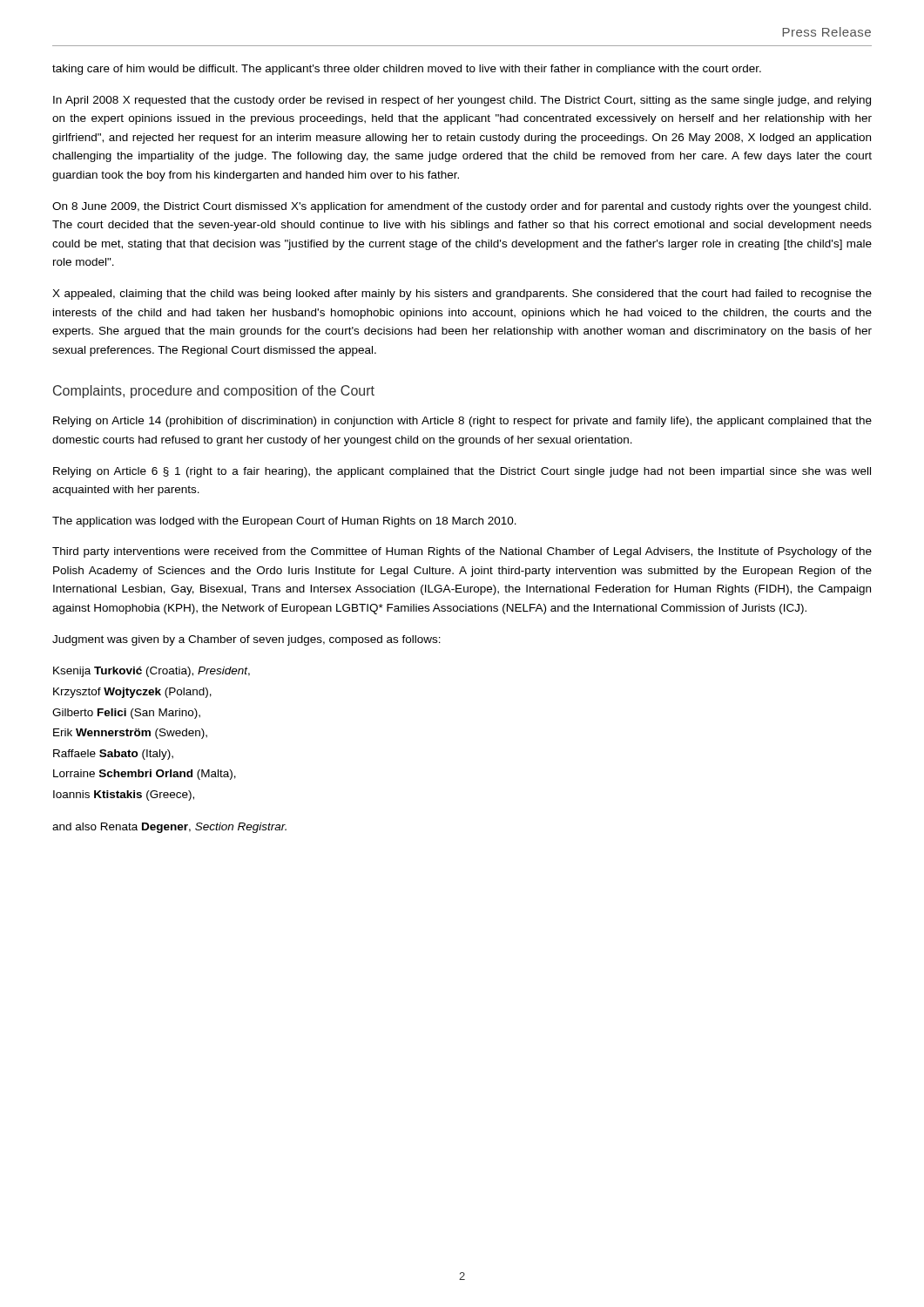Locate the section header that reads "Complaints, procedure and"
The image size is (924, 1307).
click(x=213, y=391)
